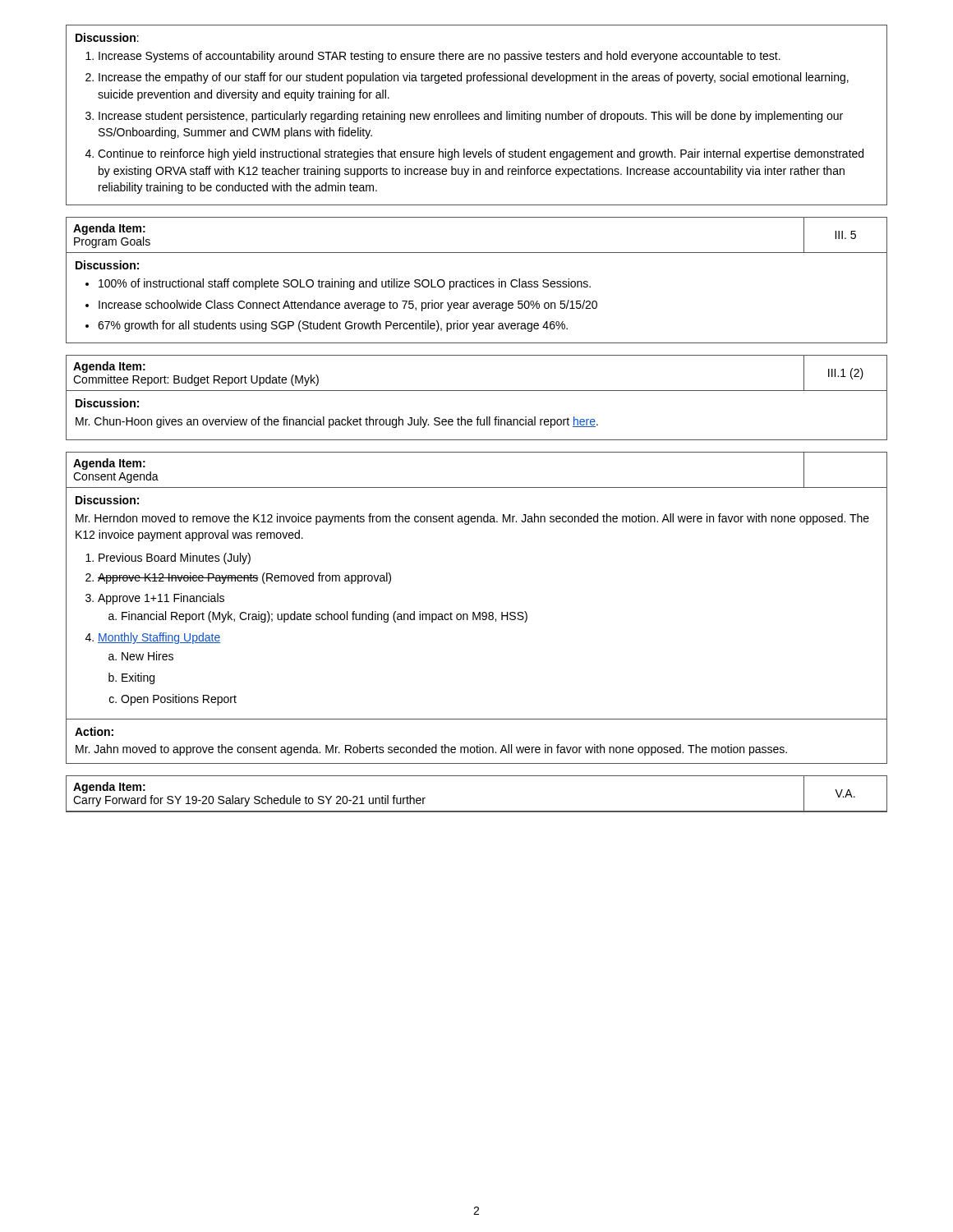This screenshot has height=1232, width=953.
Task: Click on the table containing "Agenda Item: Committee Report: Budget"
Action: pyautogui.click(x=476, y=397)
